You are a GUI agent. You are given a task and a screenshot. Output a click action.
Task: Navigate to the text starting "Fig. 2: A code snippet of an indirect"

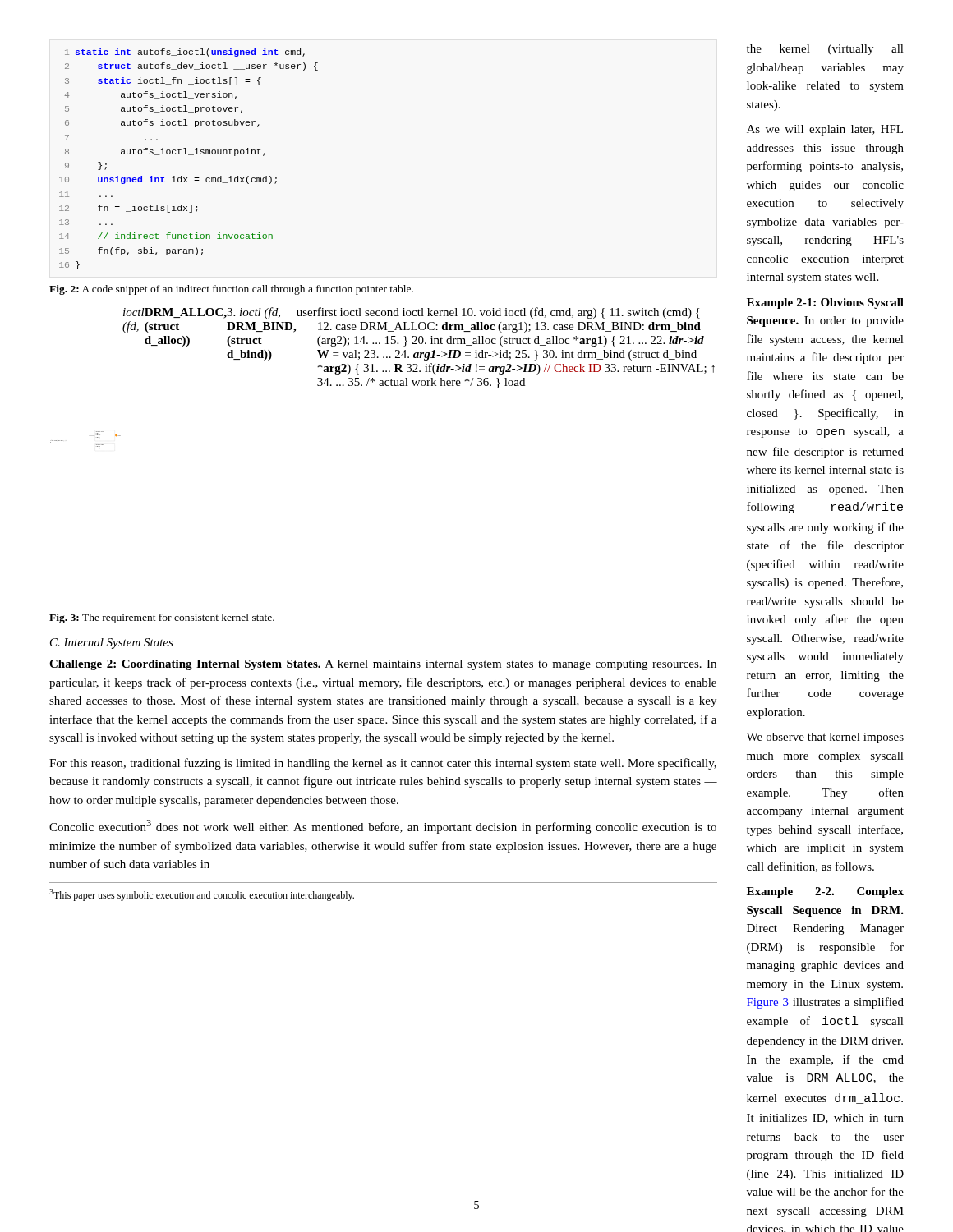pos(232,289)
